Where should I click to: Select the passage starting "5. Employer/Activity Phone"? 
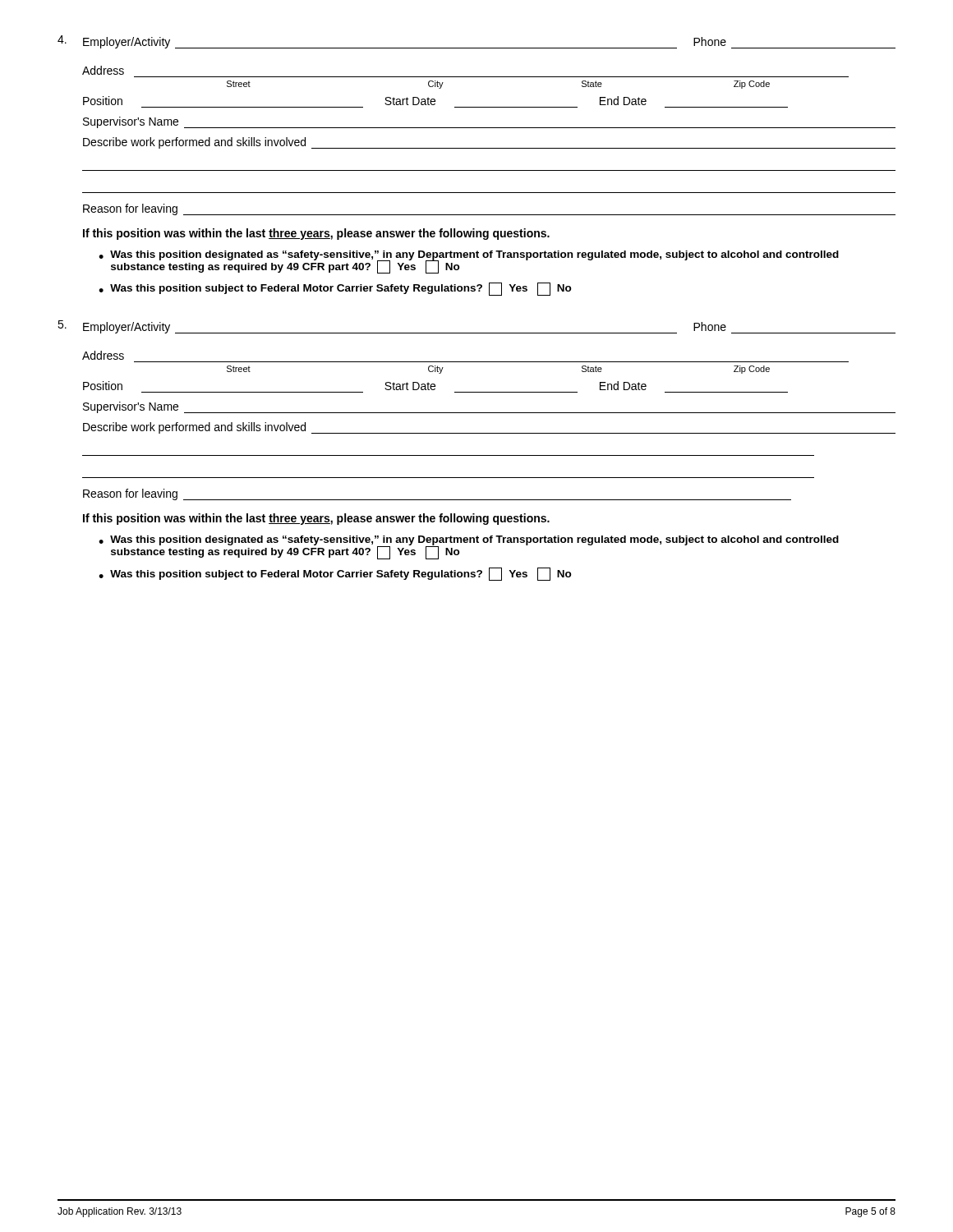pyautogui.click(x=476, y=329)
